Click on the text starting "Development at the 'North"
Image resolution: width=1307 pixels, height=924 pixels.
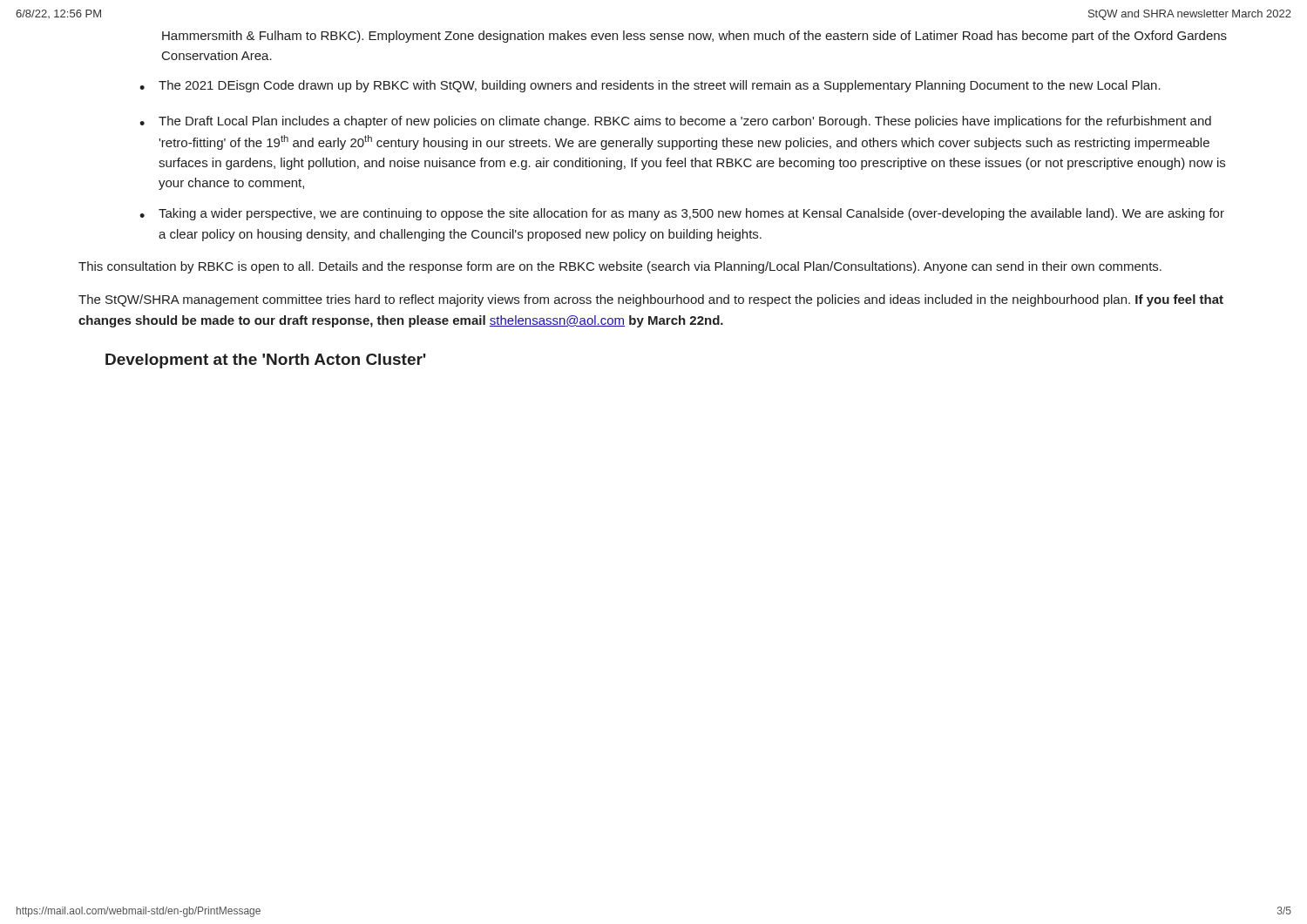tap(265, 359)
